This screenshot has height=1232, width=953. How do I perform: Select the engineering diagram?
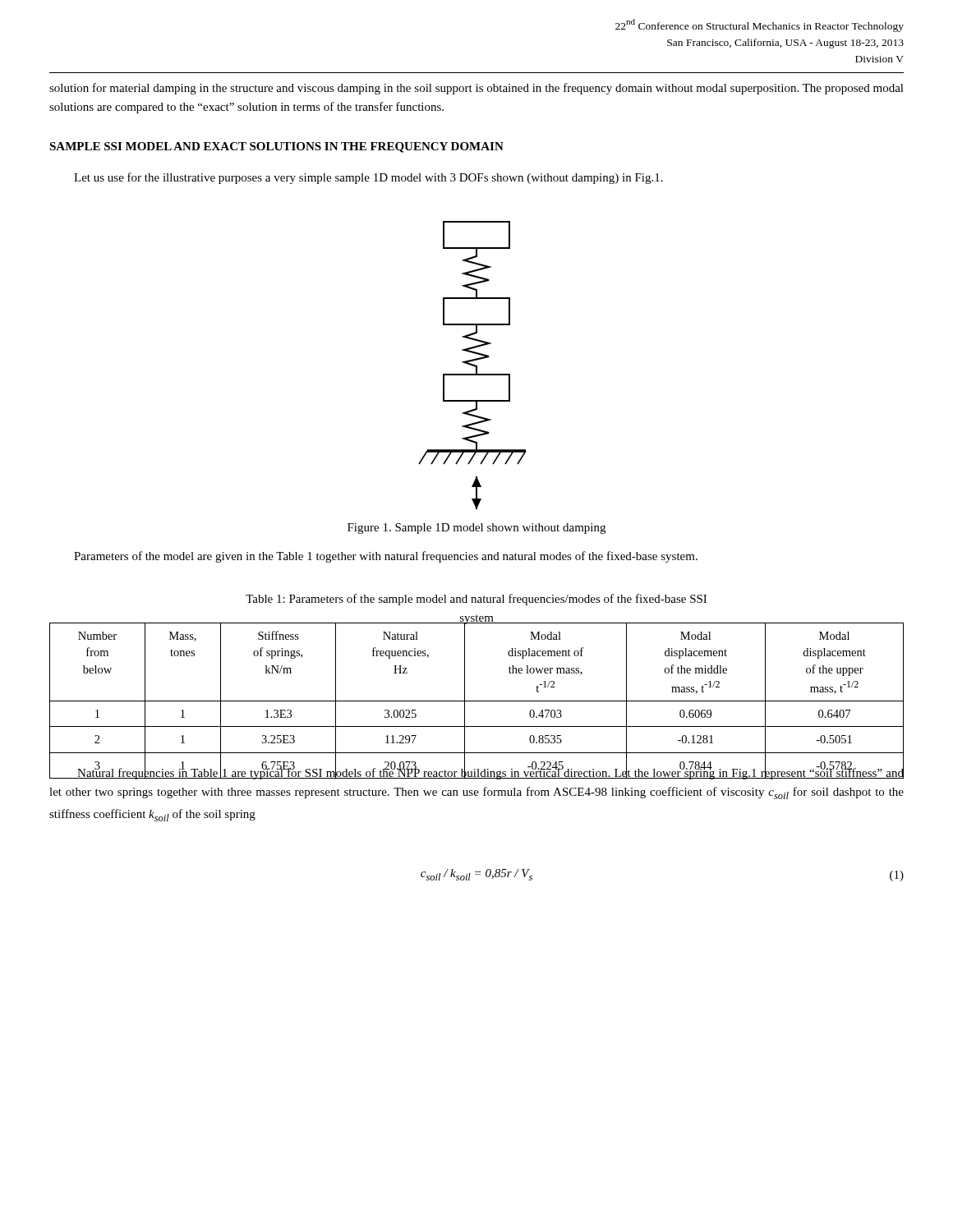click(476, 366)
